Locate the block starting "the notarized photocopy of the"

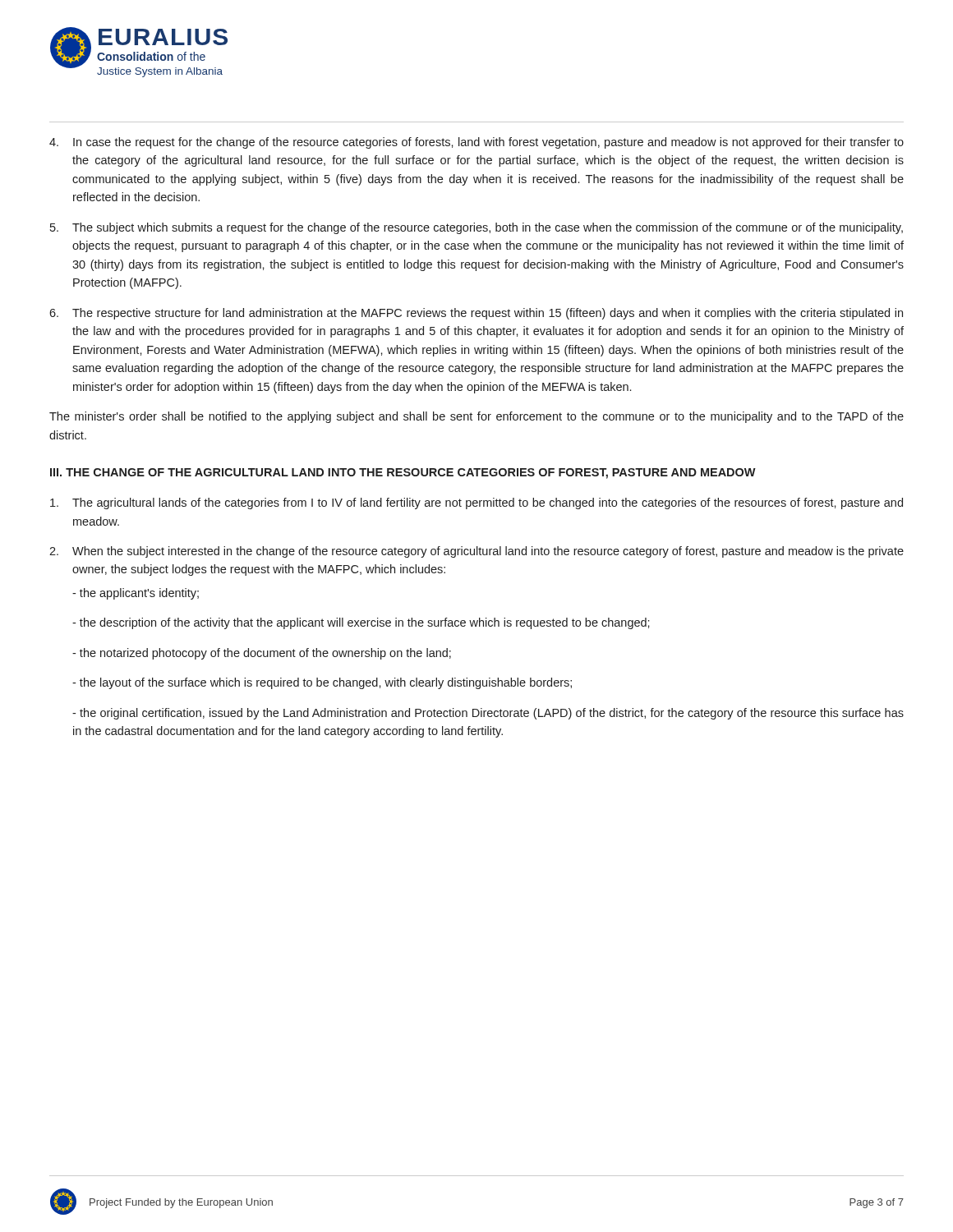262,653
